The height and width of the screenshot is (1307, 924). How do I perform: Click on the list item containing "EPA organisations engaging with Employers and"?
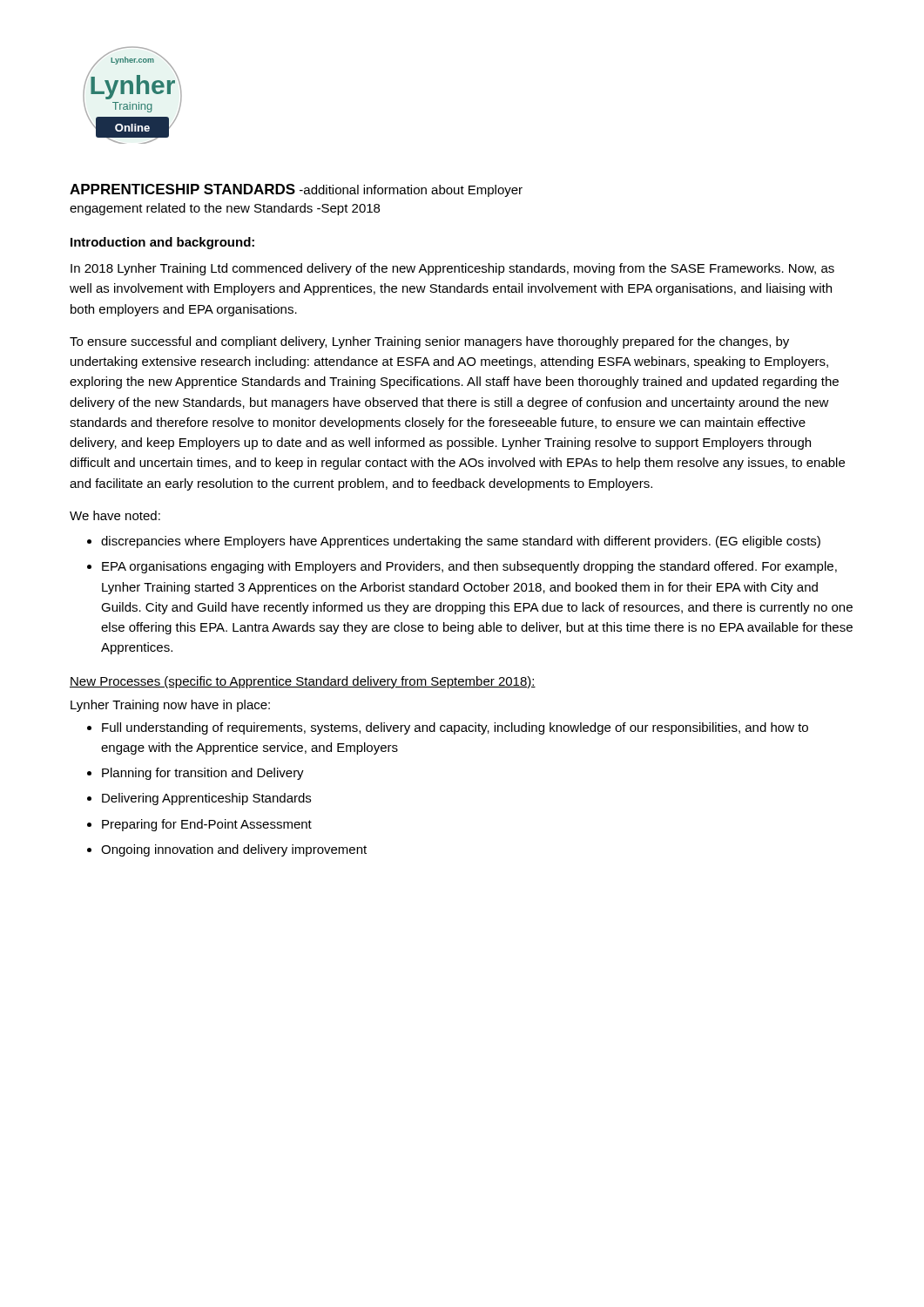477,607
